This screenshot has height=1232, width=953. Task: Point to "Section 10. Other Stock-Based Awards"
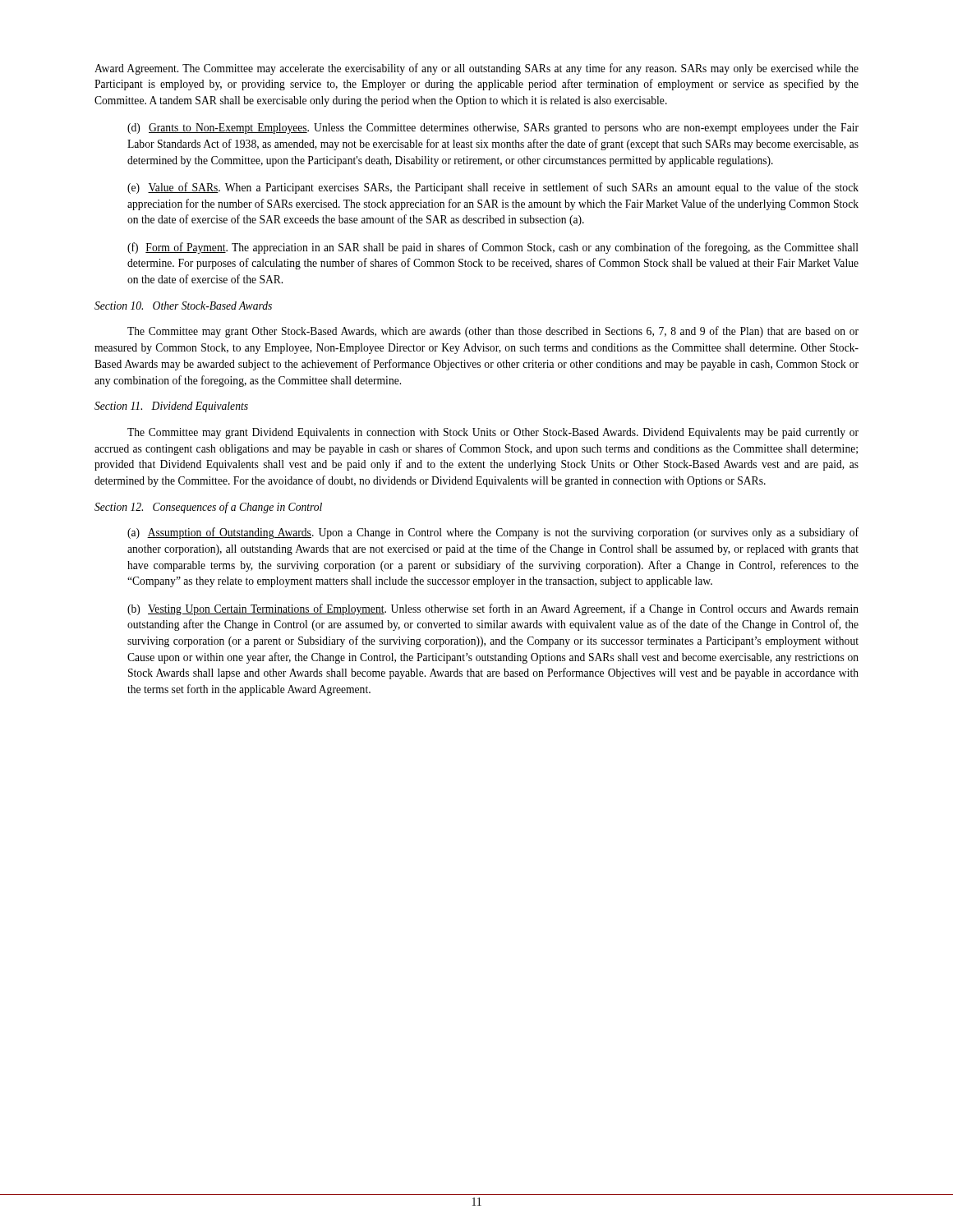pyautogui.click(x=183, y=306)
